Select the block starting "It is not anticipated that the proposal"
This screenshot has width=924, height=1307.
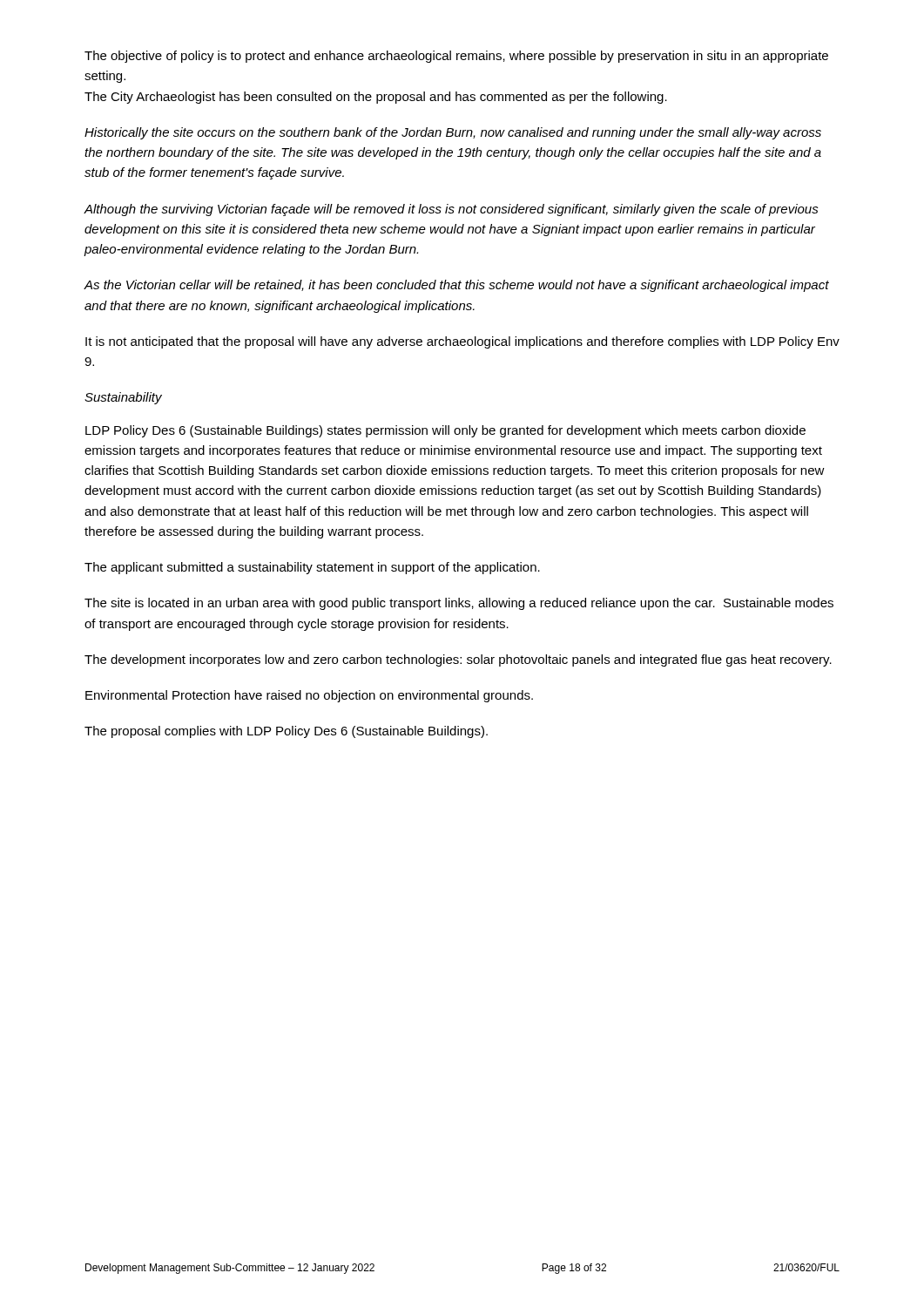(462, 351)
